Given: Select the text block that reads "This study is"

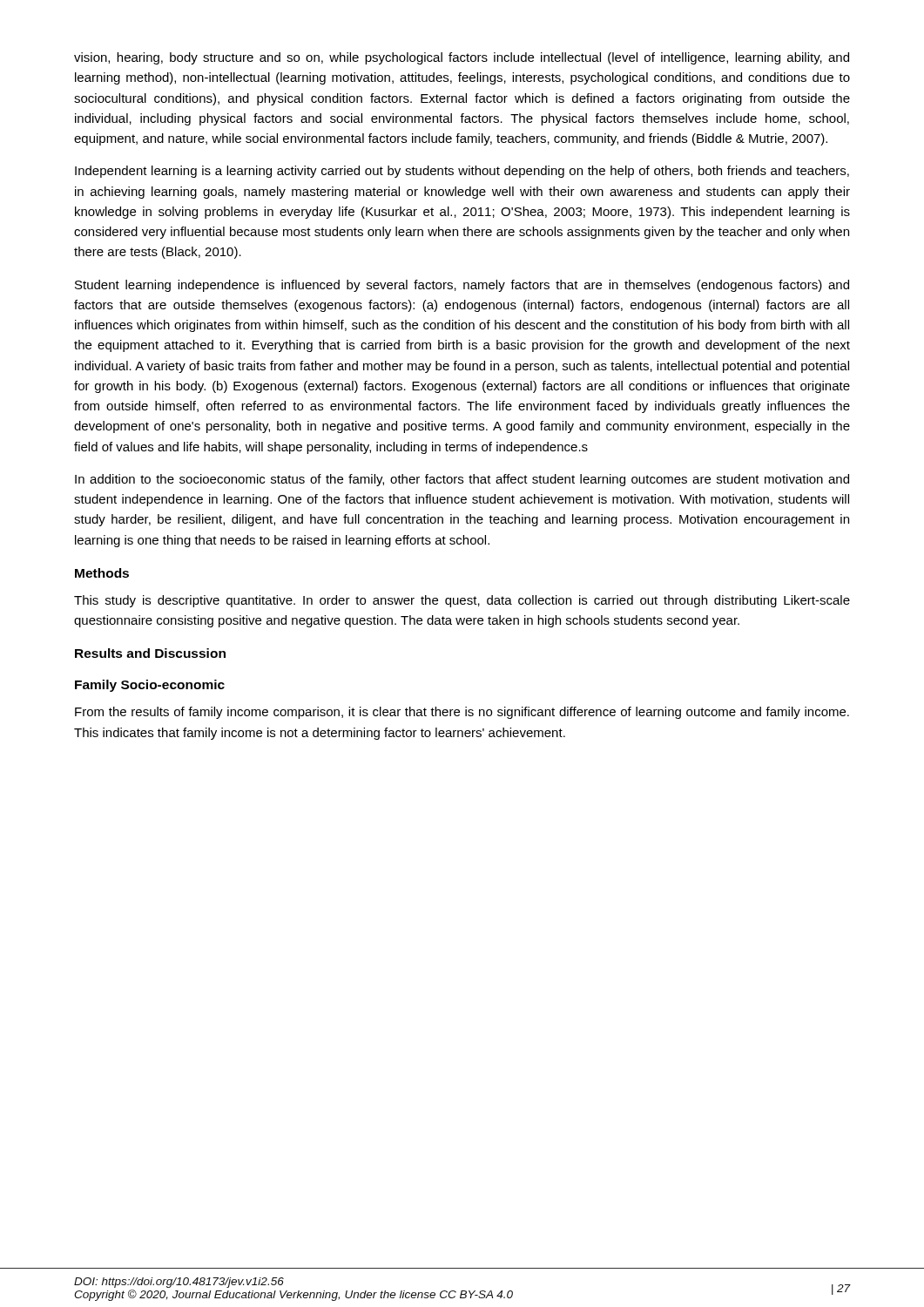Looking at the screenshot, I should 462,610.
